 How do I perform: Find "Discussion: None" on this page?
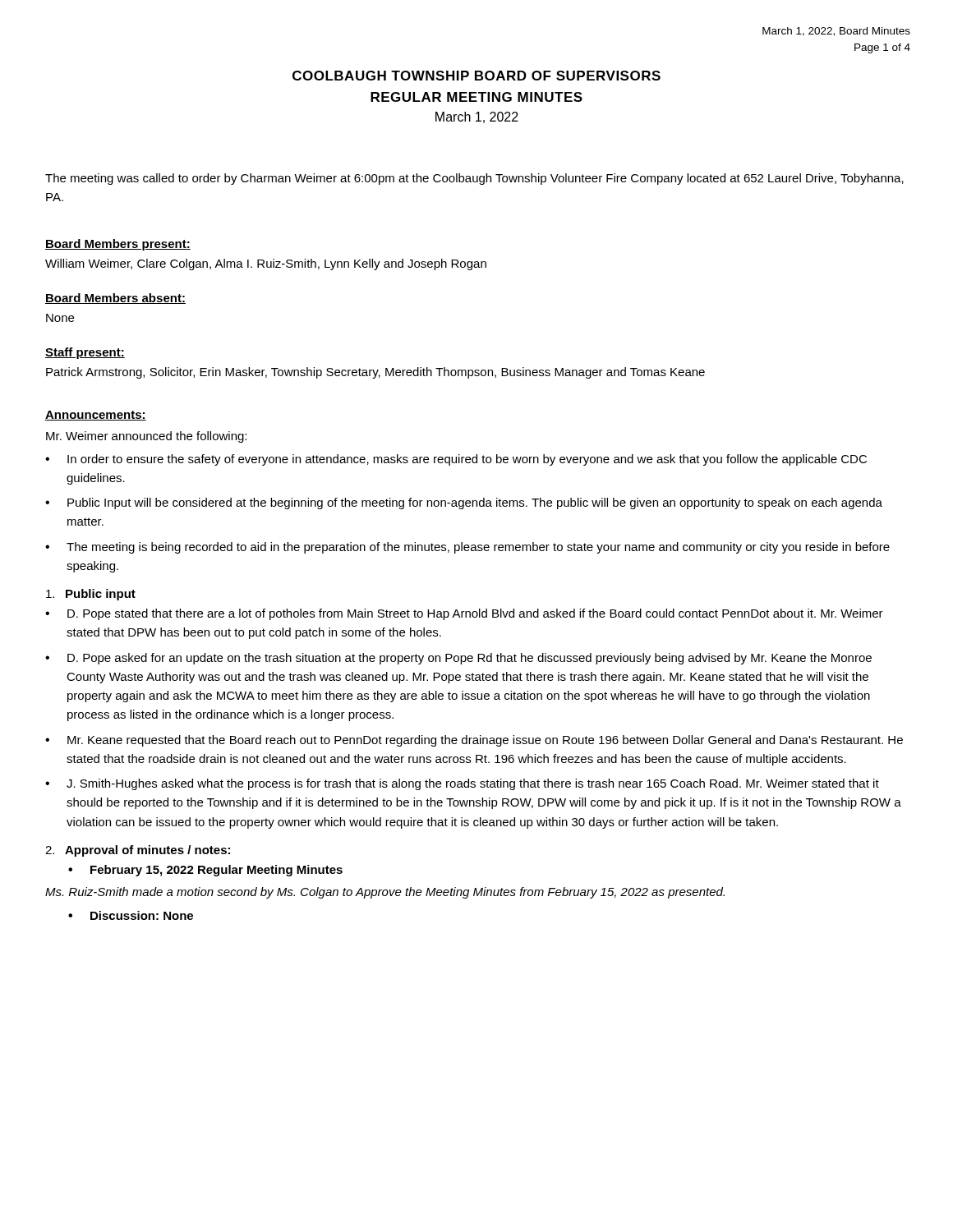(142, 916)
